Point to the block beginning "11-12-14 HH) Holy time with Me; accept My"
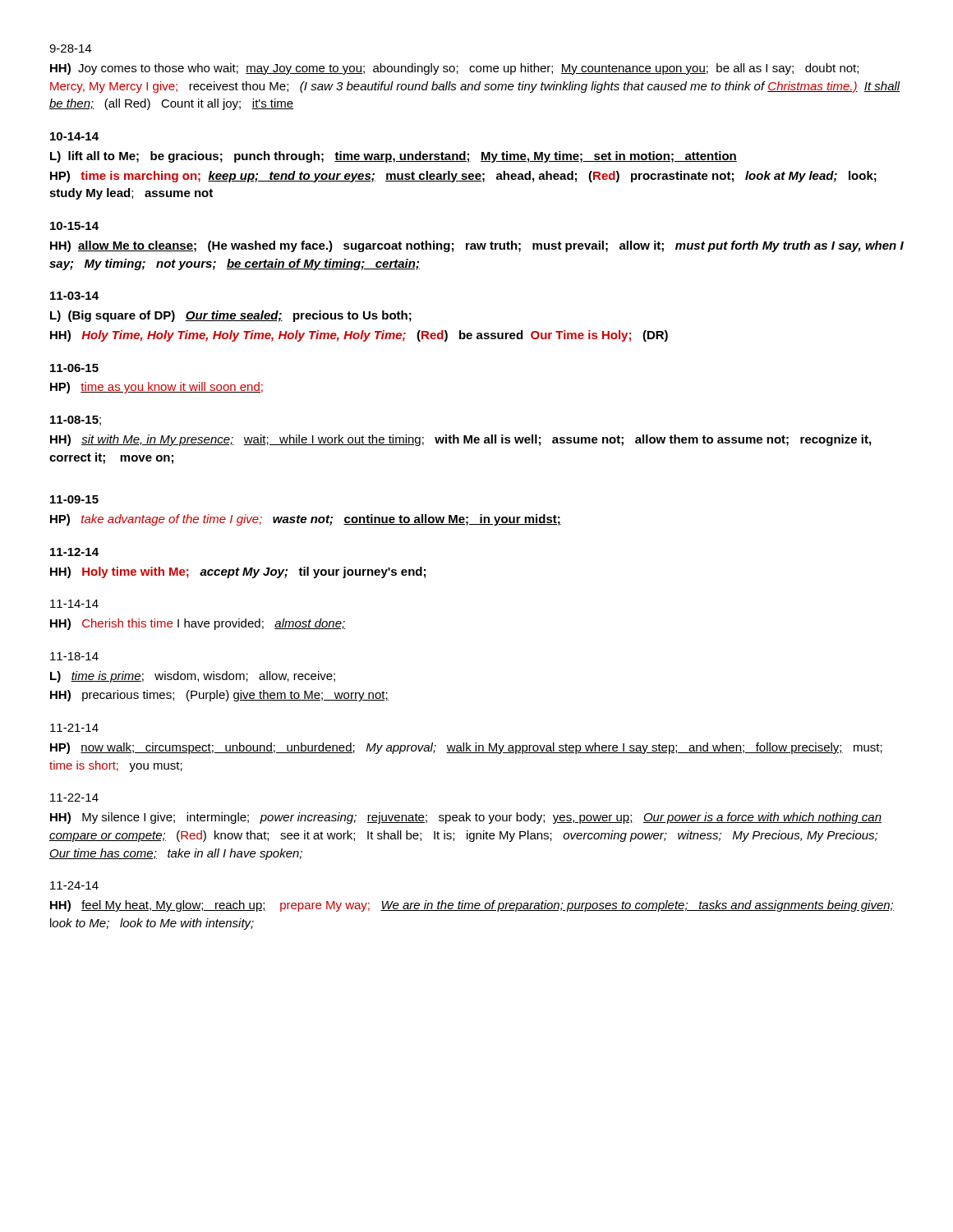Viewport: 953px width, 1232px height. (74, 552)
